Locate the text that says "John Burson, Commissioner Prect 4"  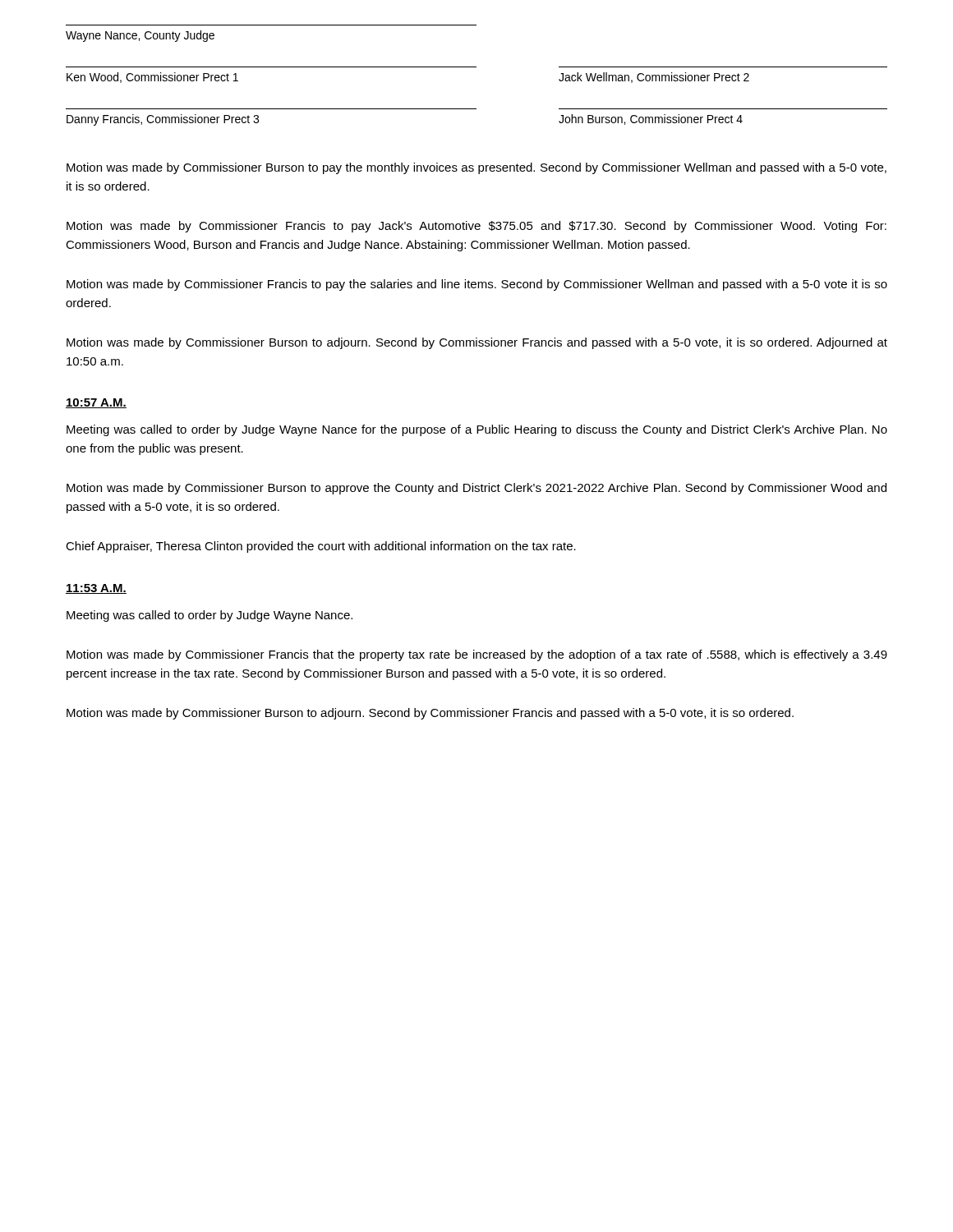(723, 117)
